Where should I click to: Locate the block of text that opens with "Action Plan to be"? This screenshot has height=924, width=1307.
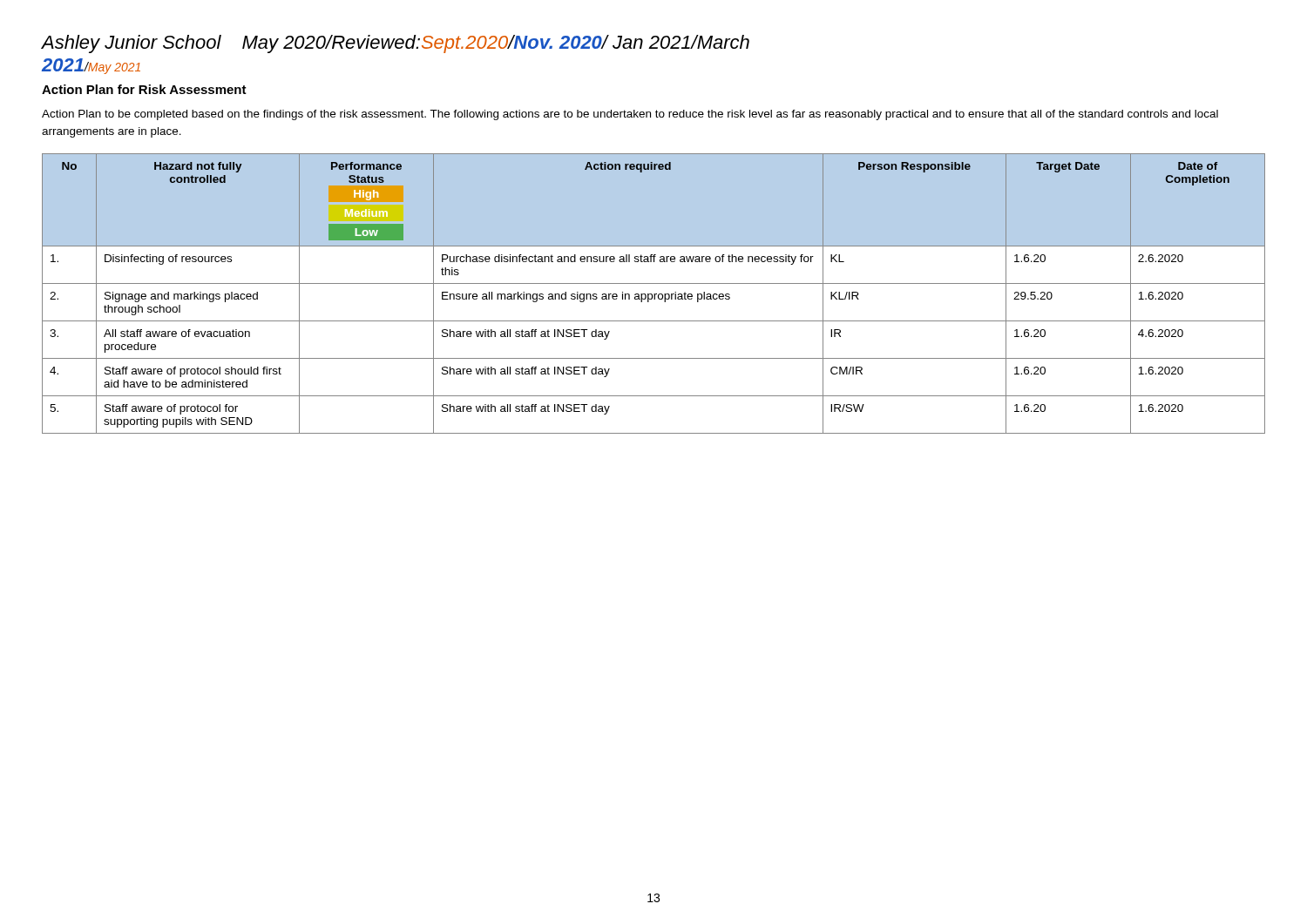[630, 122]
